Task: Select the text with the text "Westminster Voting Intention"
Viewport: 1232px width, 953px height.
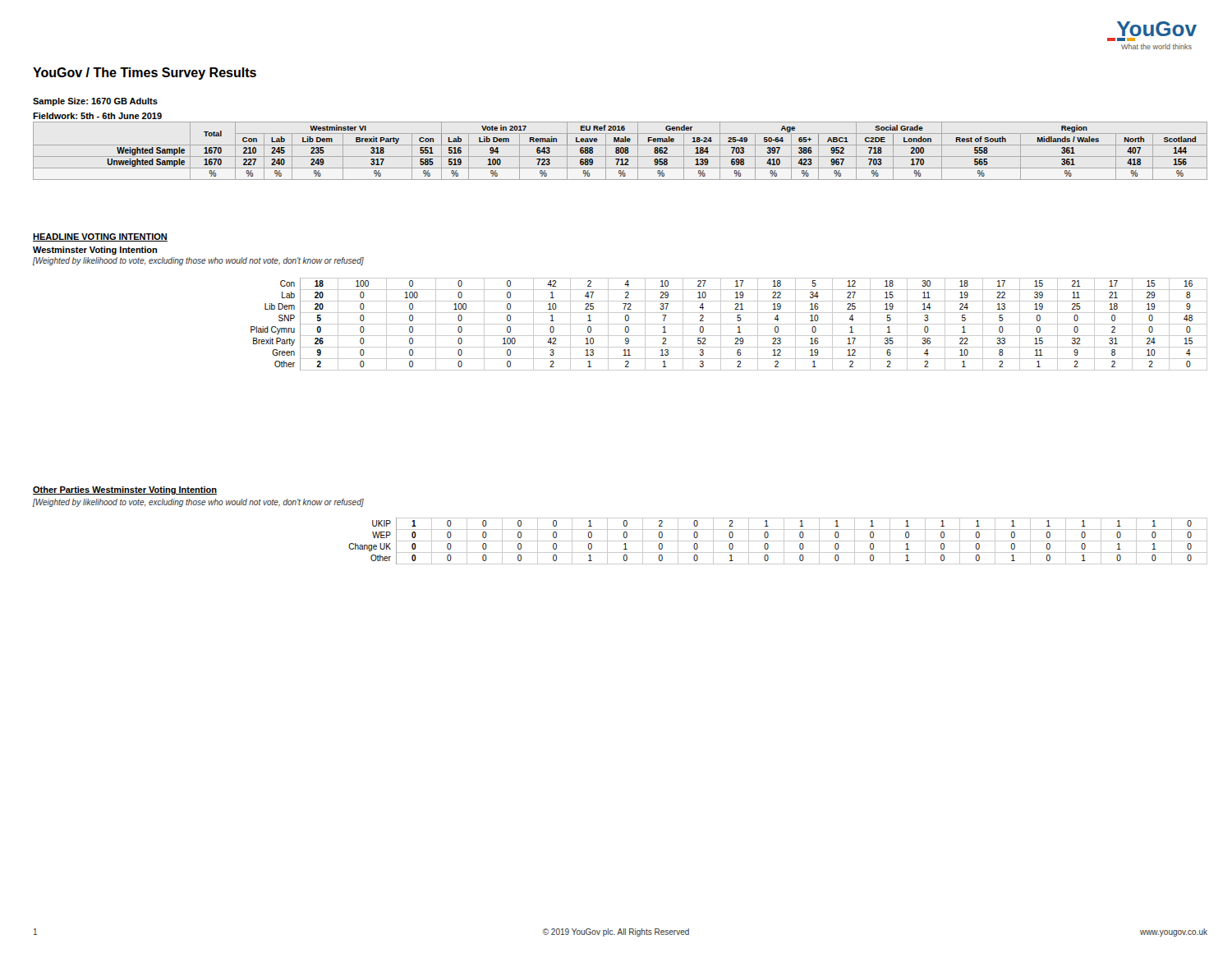Action: [95, 250]
